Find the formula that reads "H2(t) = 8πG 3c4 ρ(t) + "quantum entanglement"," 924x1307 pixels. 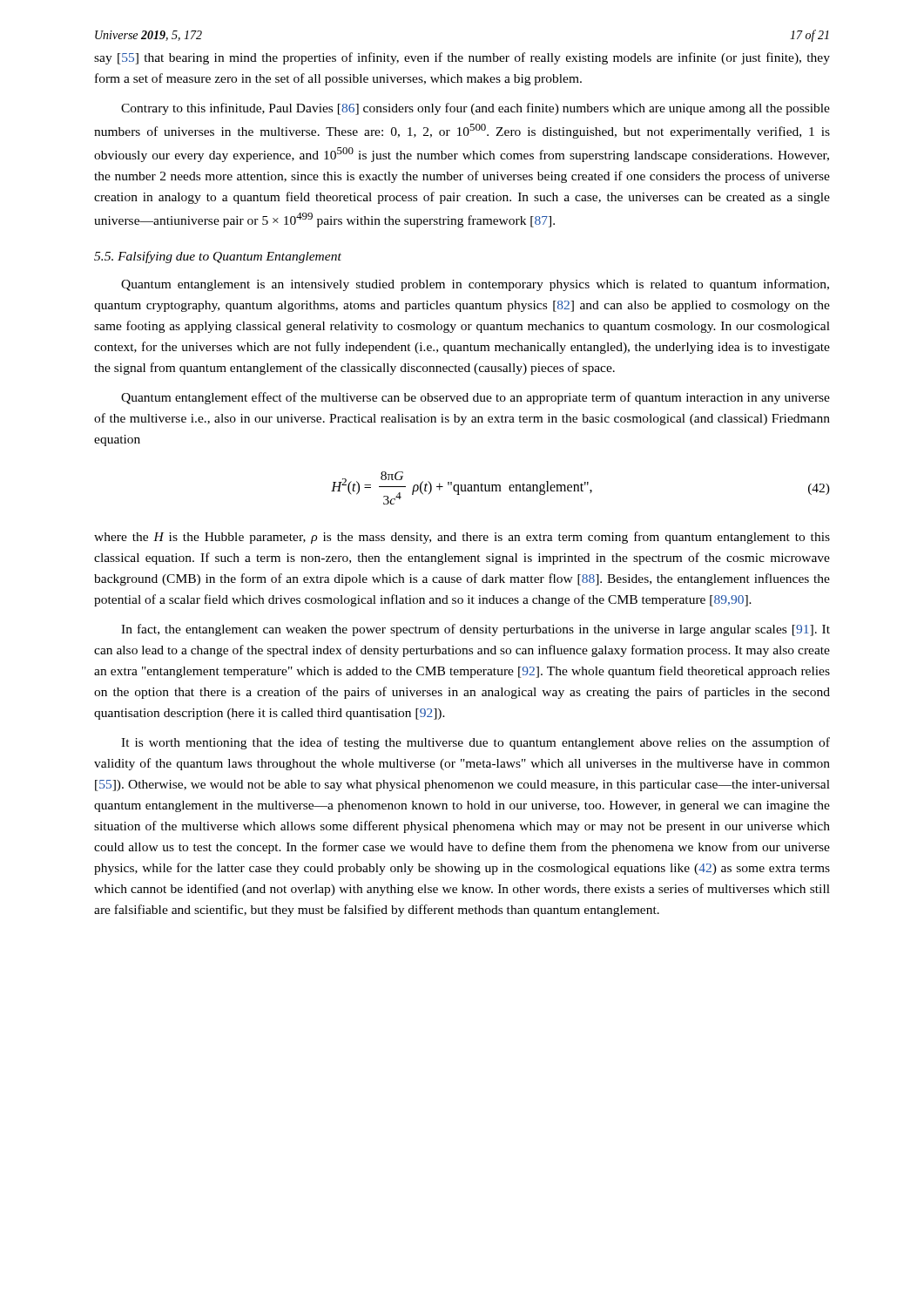462,488
